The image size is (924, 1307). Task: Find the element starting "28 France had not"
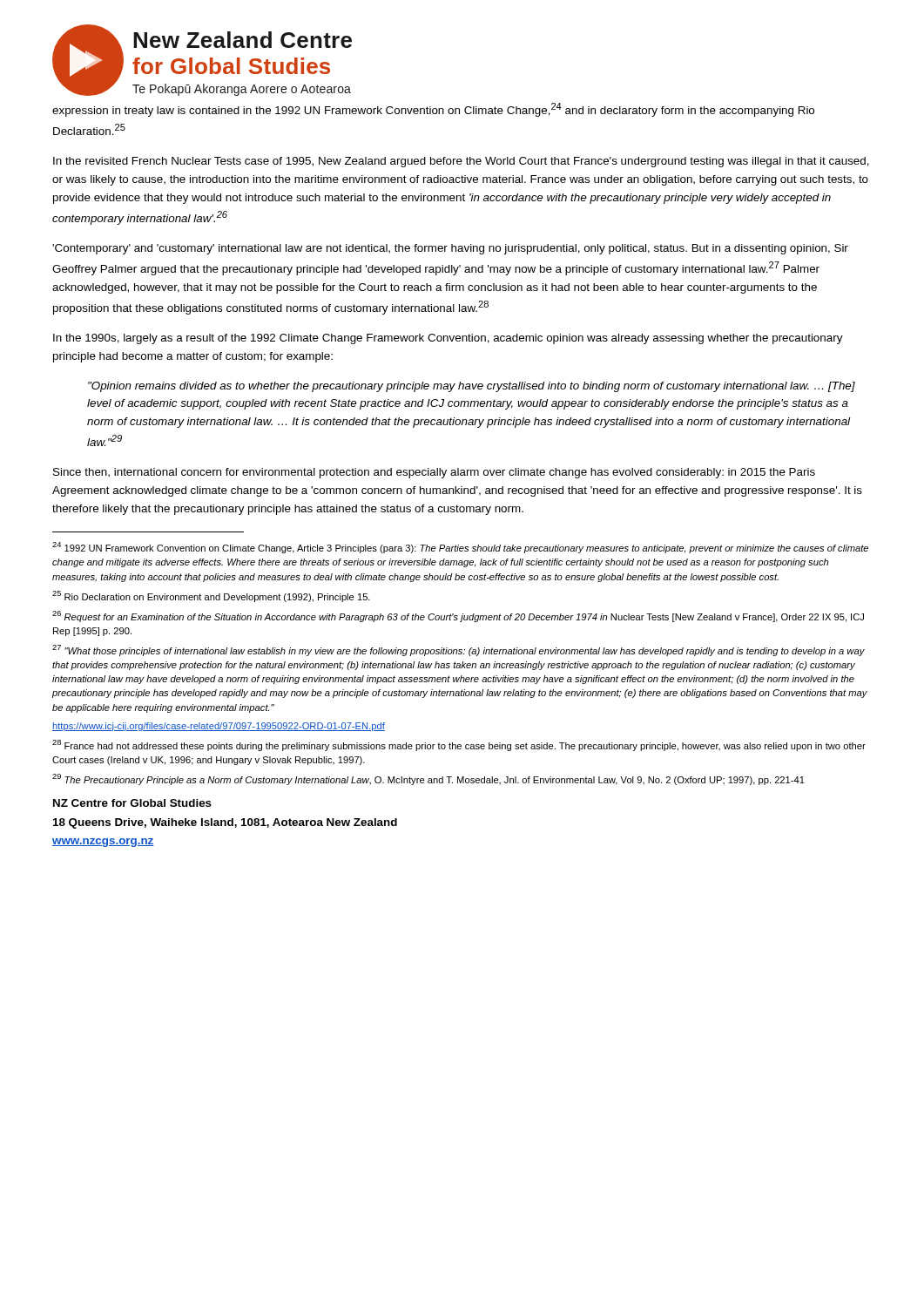tap(459, 752)
